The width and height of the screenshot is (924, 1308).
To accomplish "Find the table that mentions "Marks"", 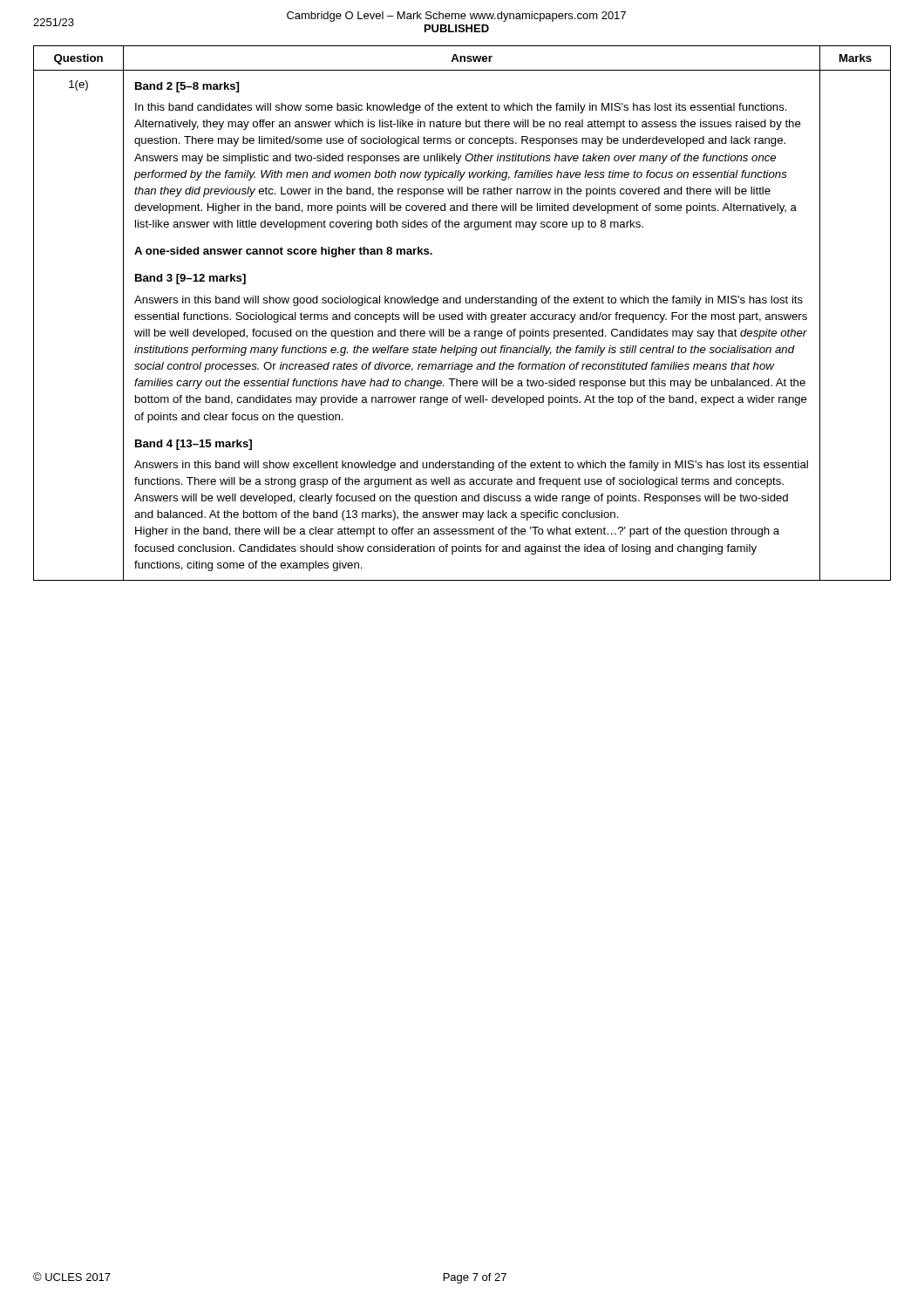I will (462, 313).
